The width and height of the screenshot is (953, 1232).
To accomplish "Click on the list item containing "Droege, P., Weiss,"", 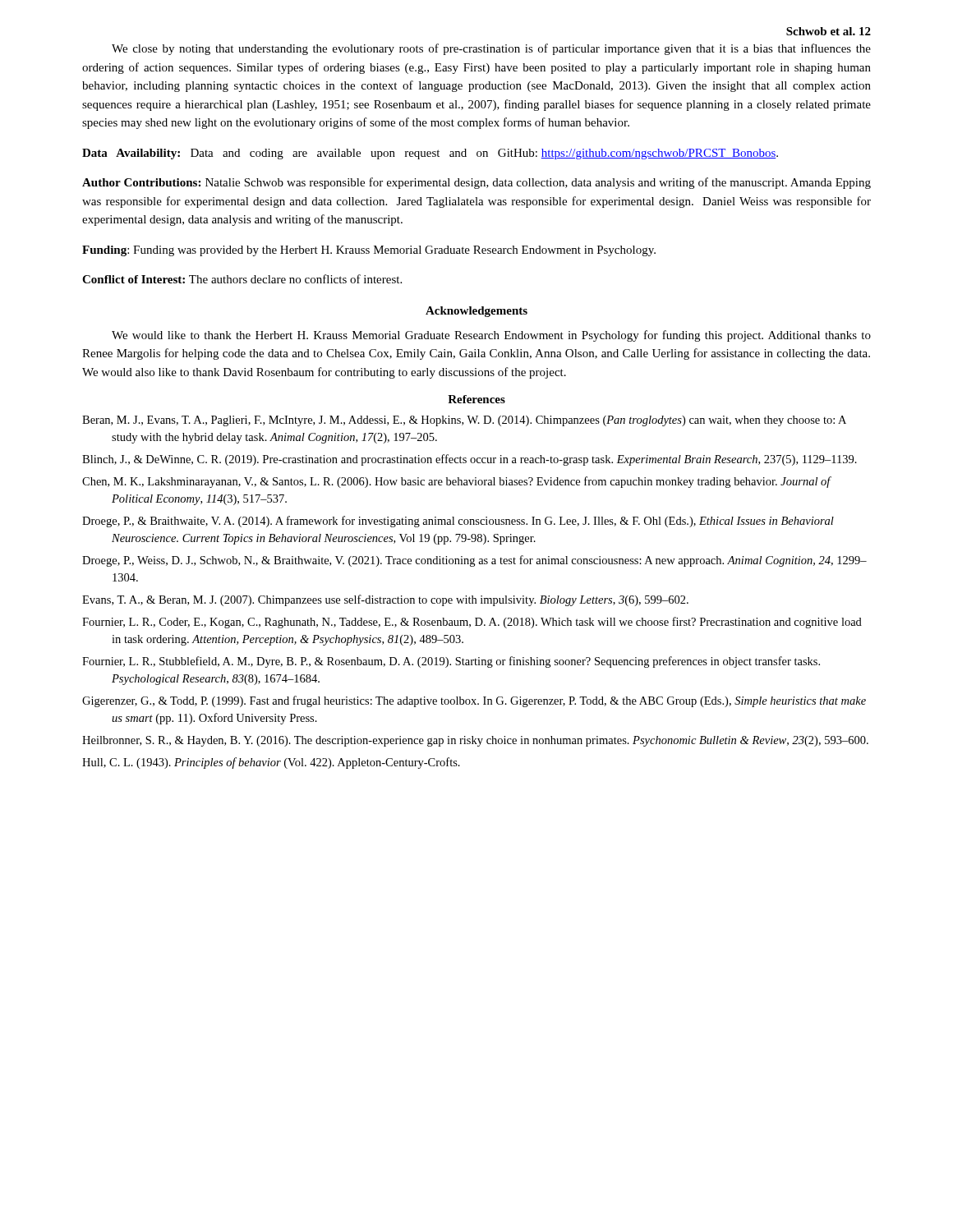I will pyautogui.click(x=474, y=569).
